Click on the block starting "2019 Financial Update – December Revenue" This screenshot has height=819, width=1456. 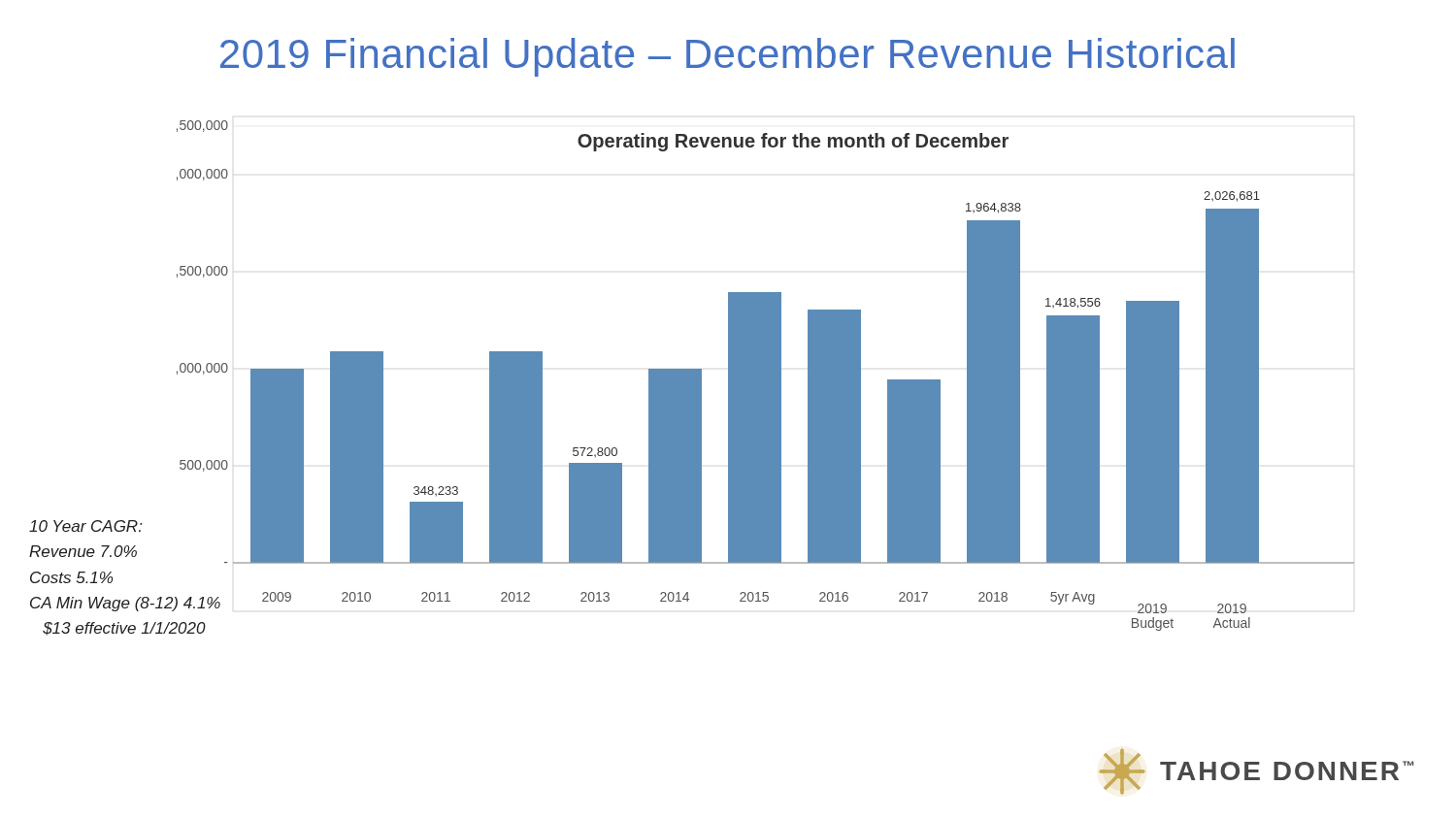728,54
